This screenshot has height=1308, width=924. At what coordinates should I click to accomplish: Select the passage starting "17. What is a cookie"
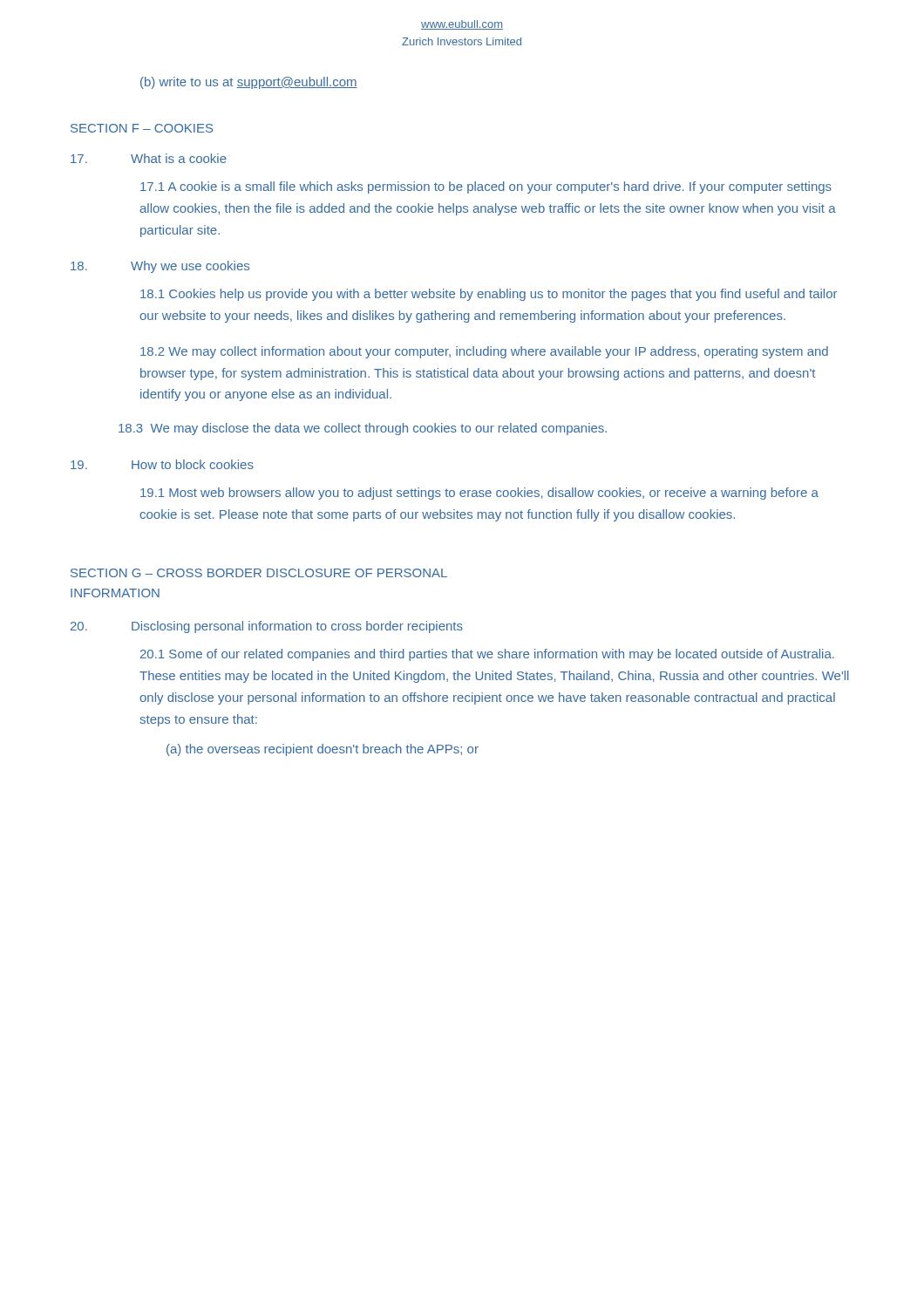coord(149,158)
